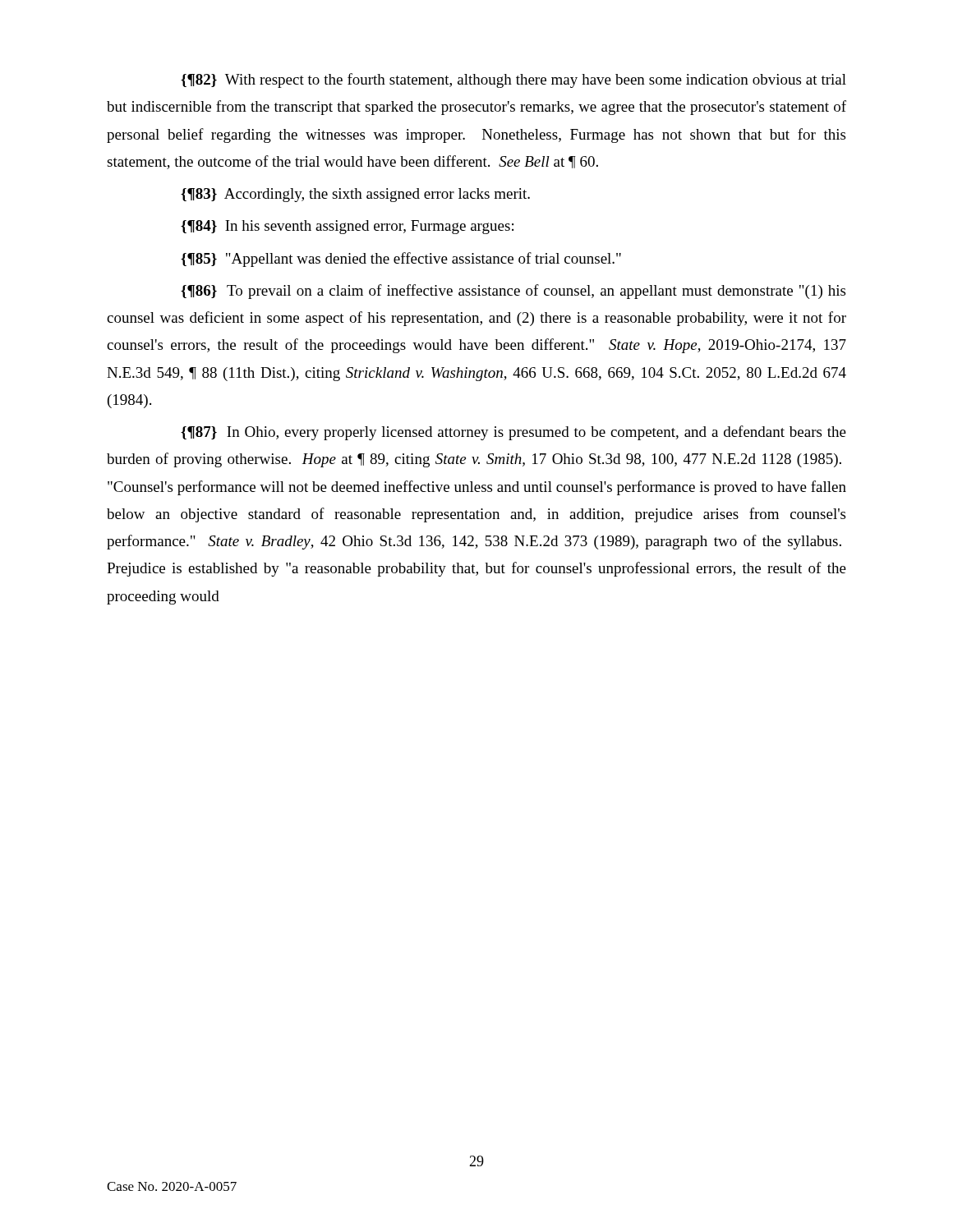Viewport: 953px width, 1232px height.
Task: Find the text block with the text "{¶86} To prevail on a claim of ineffective"
Action: tap(476, 345)
